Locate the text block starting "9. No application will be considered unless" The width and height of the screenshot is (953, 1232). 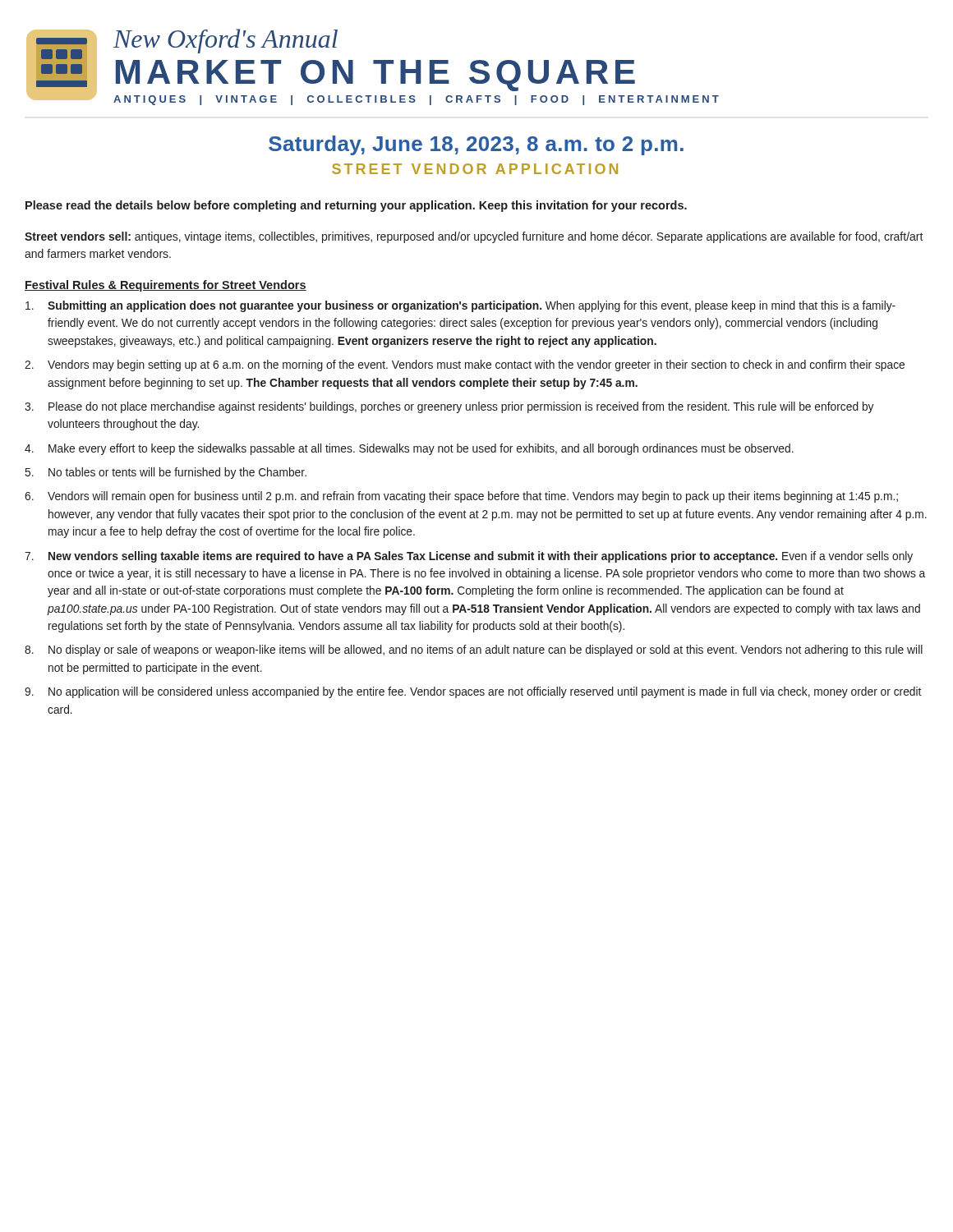(476, 701)
